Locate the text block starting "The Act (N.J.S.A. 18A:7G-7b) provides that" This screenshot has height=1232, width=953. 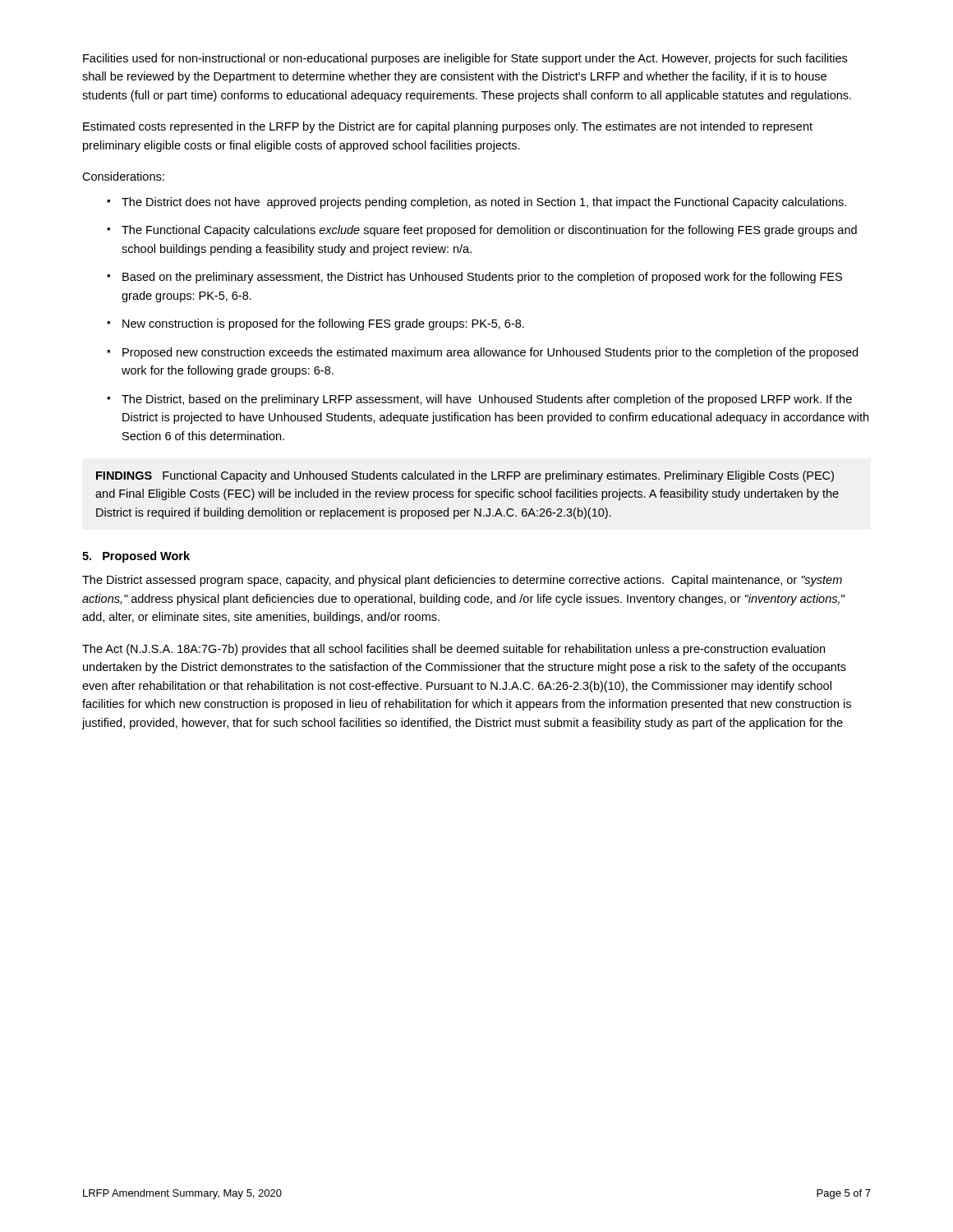tap(467, 686)
